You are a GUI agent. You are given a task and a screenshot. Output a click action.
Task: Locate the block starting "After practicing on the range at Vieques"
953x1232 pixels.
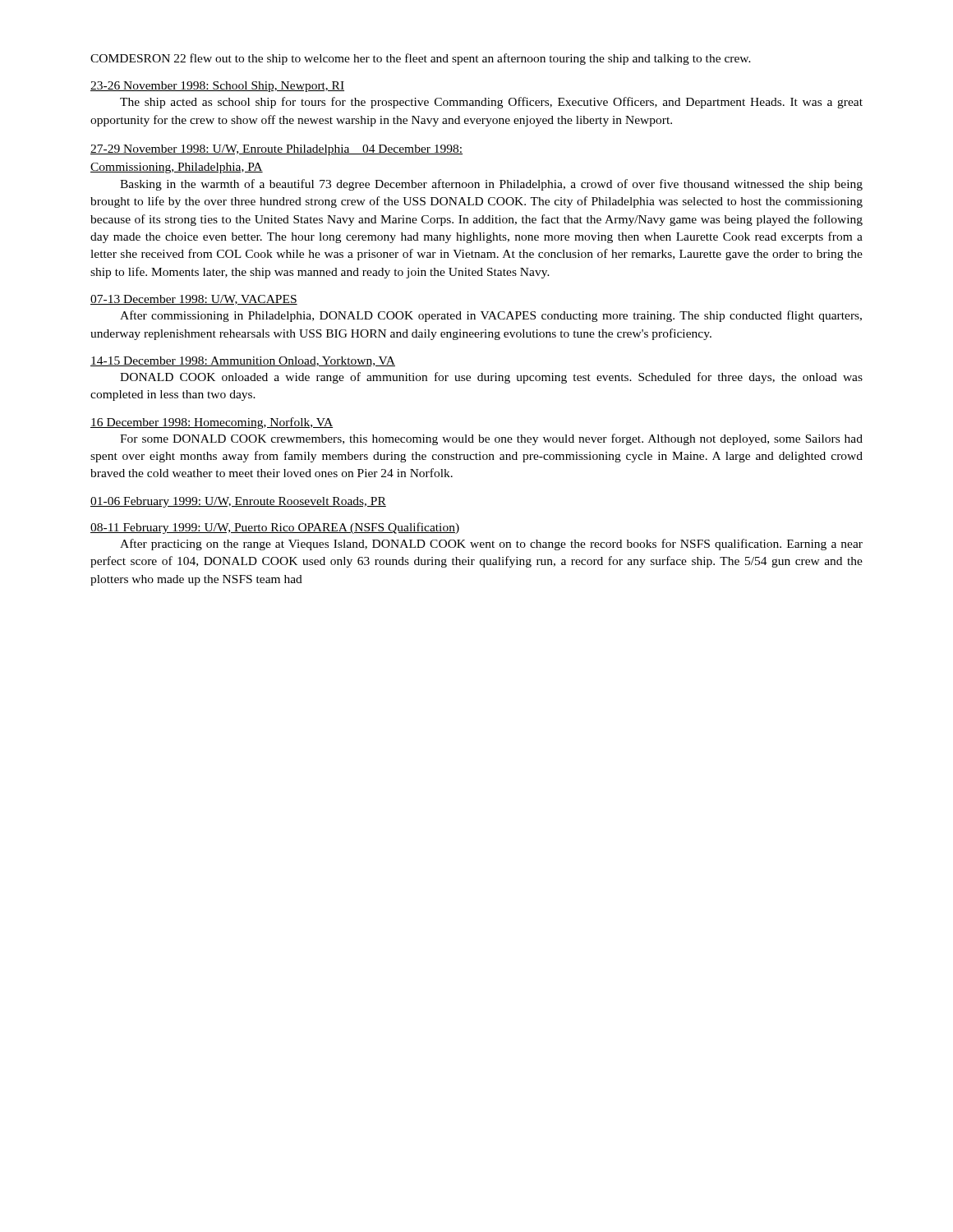point(476,561)
